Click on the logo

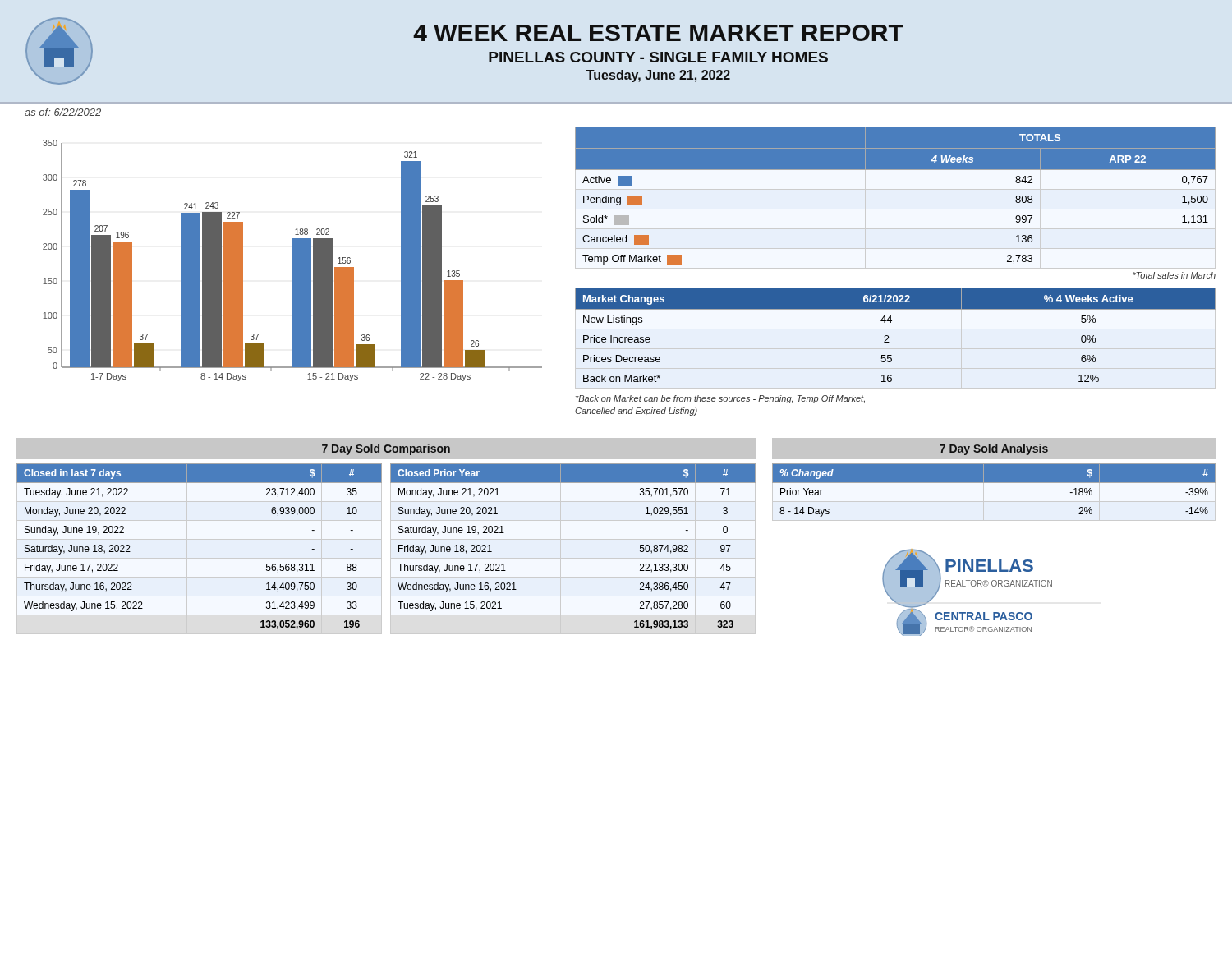point(994,586)
